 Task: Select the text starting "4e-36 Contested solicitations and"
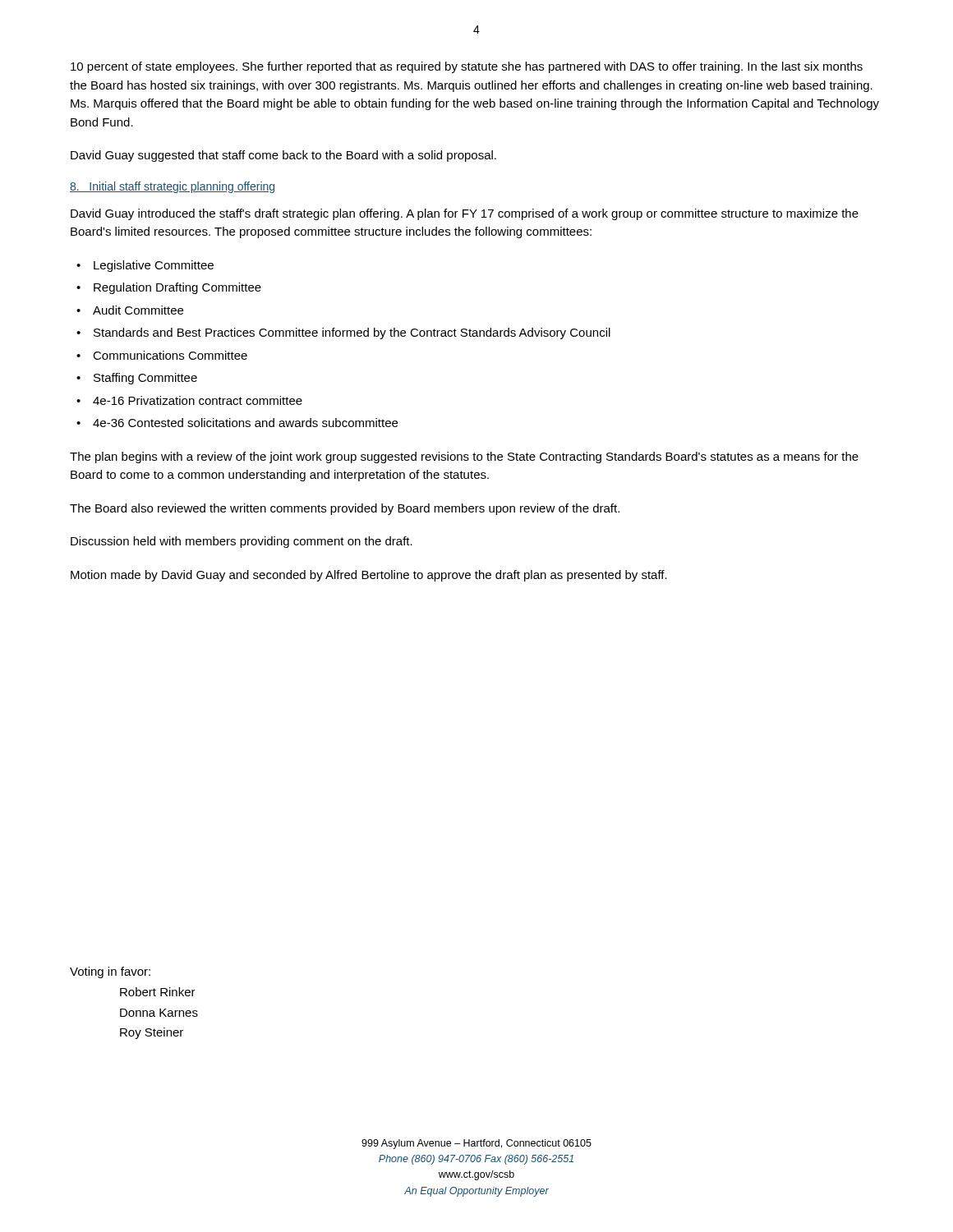click(x=246, y=423)
